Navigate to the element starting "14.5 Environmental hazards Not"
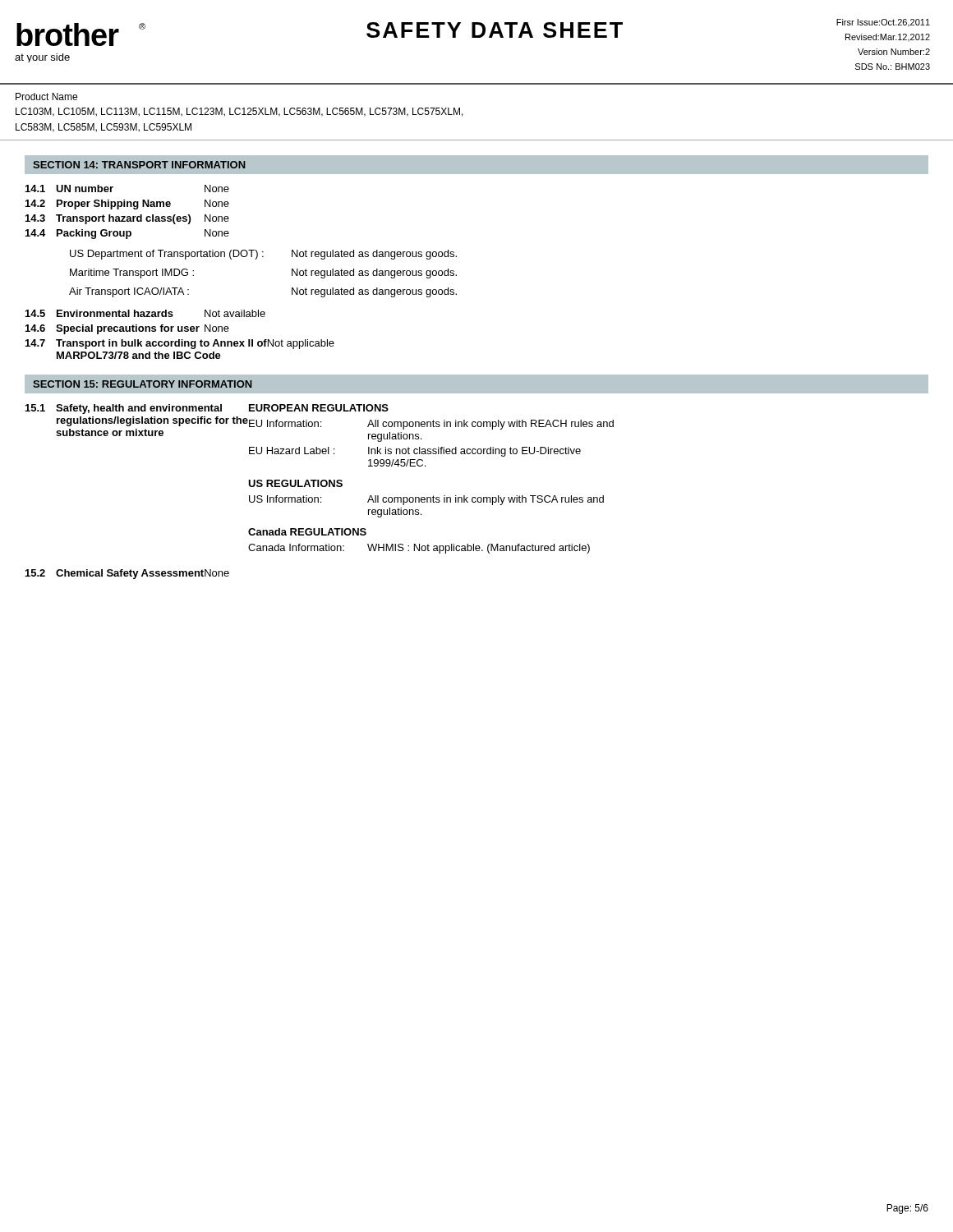Image resolution: width=953 pixels, height=1232 pixels. [x=145, y=313]
